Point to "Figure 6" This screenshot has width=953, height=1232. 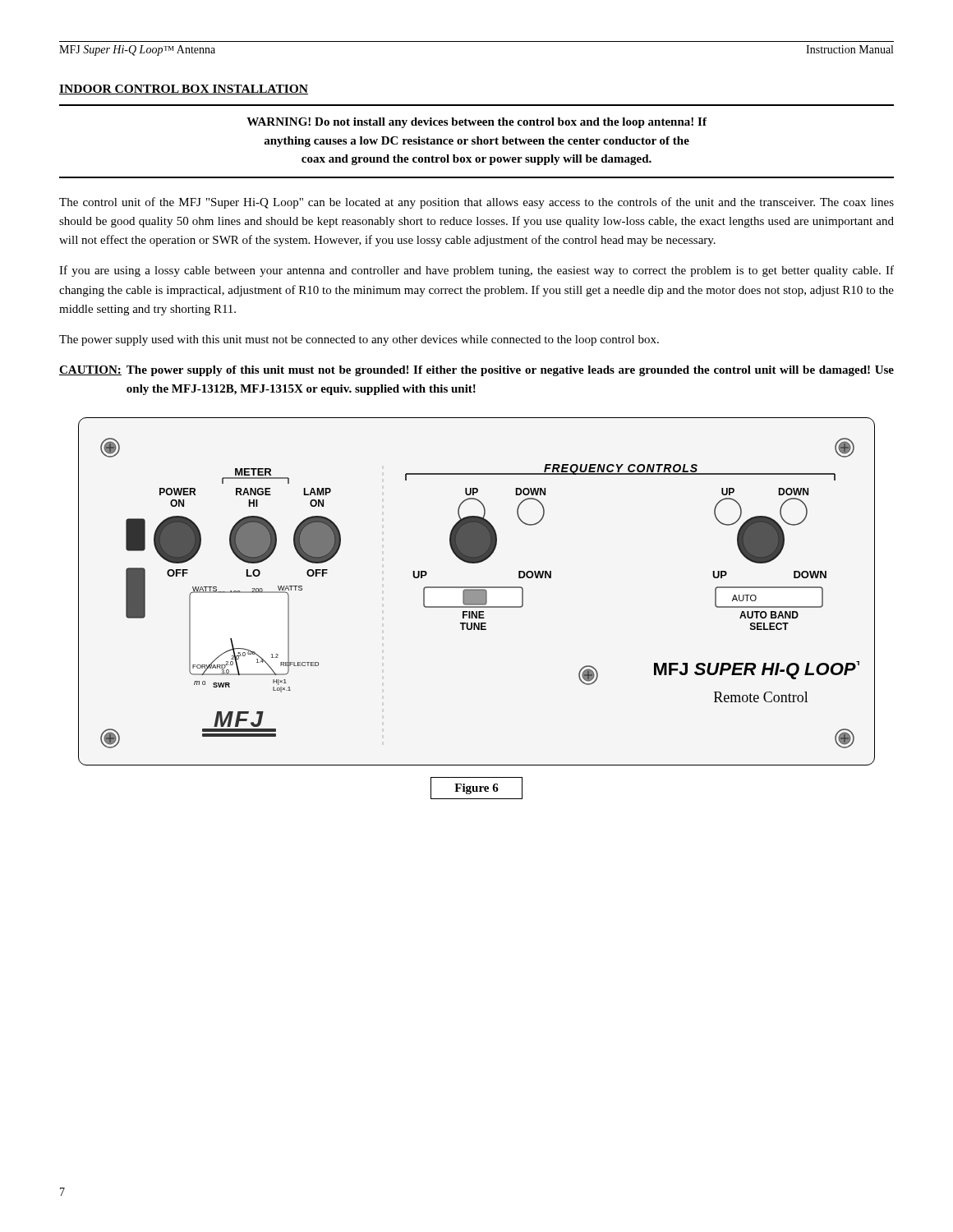[476, 788]
